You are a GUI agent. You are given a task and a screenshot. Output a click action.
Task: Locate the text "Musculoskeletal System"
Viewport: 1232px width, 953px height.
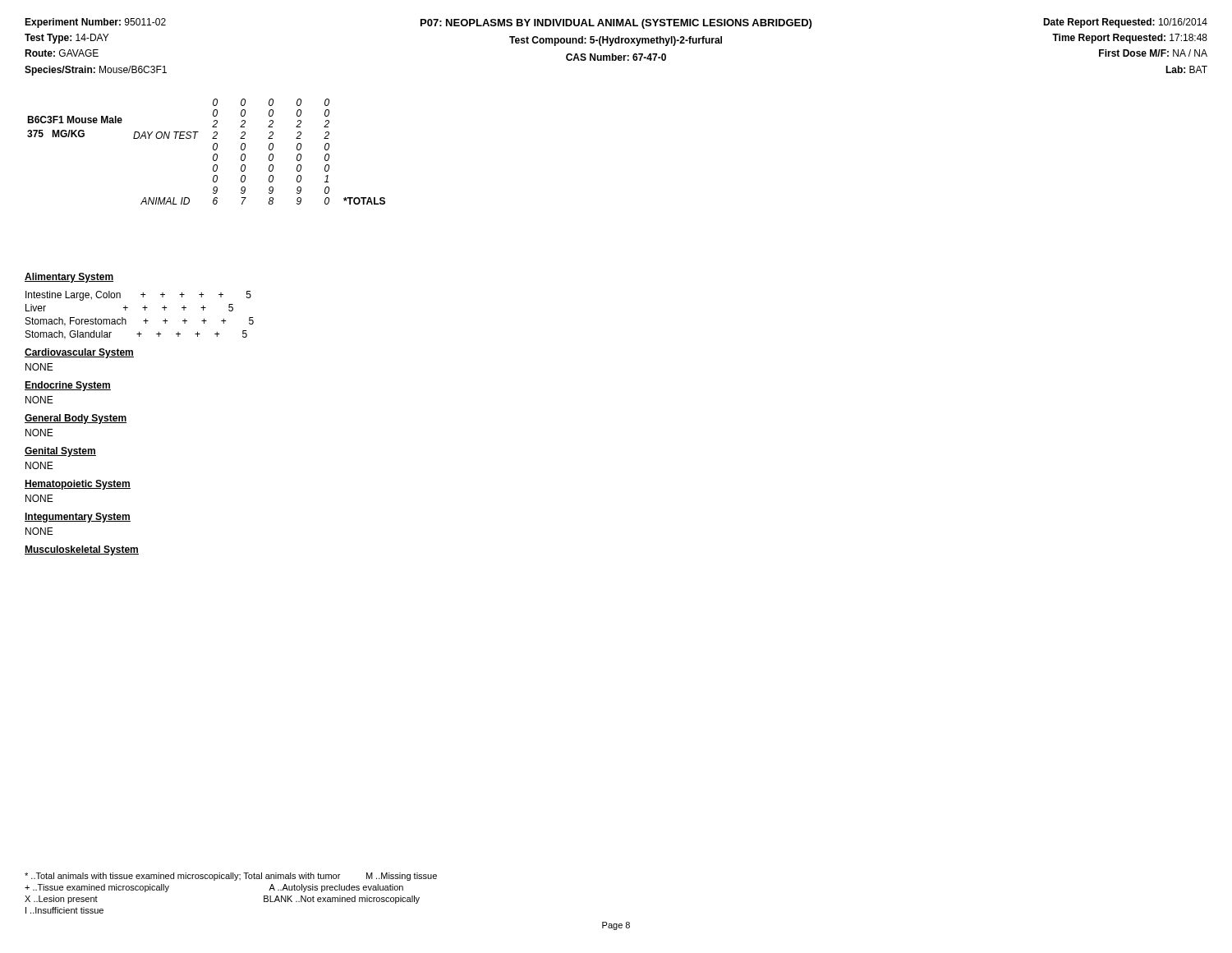82,550
